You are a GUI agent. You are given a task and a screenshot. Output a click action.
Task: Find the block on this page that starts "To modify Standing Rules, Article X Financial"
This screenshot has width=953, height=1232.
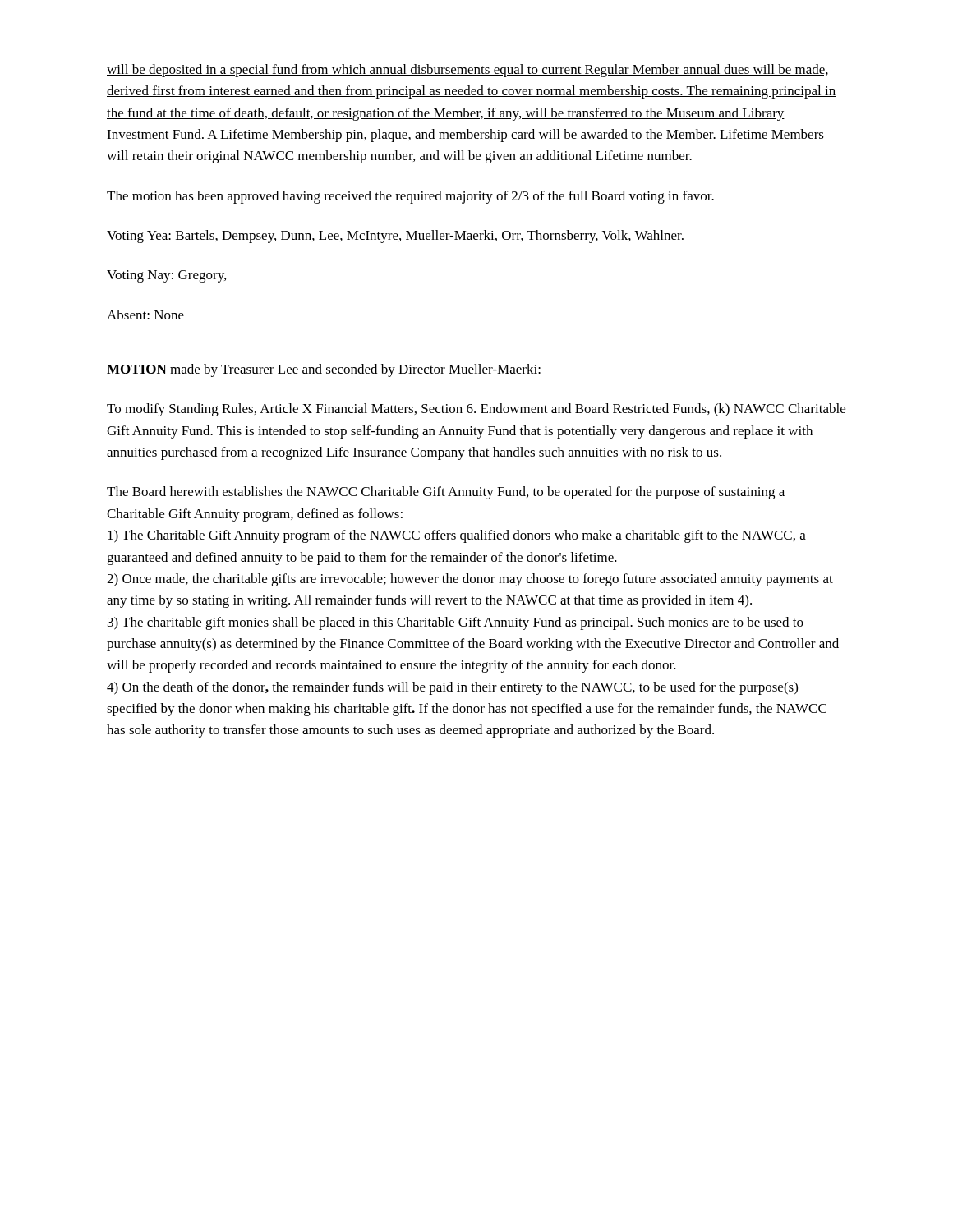click(476, 431)
